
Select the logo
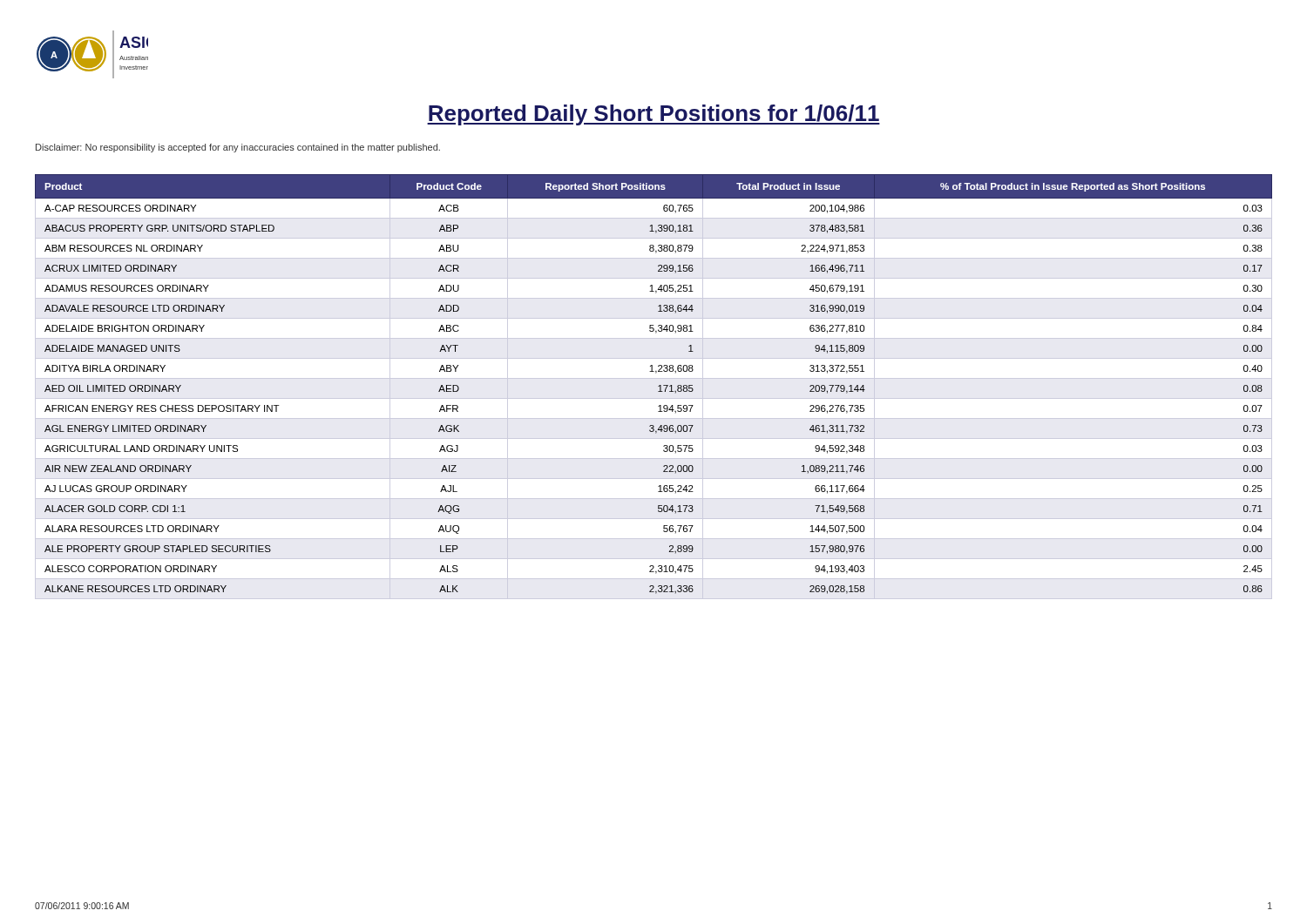[x=91, y=54]
